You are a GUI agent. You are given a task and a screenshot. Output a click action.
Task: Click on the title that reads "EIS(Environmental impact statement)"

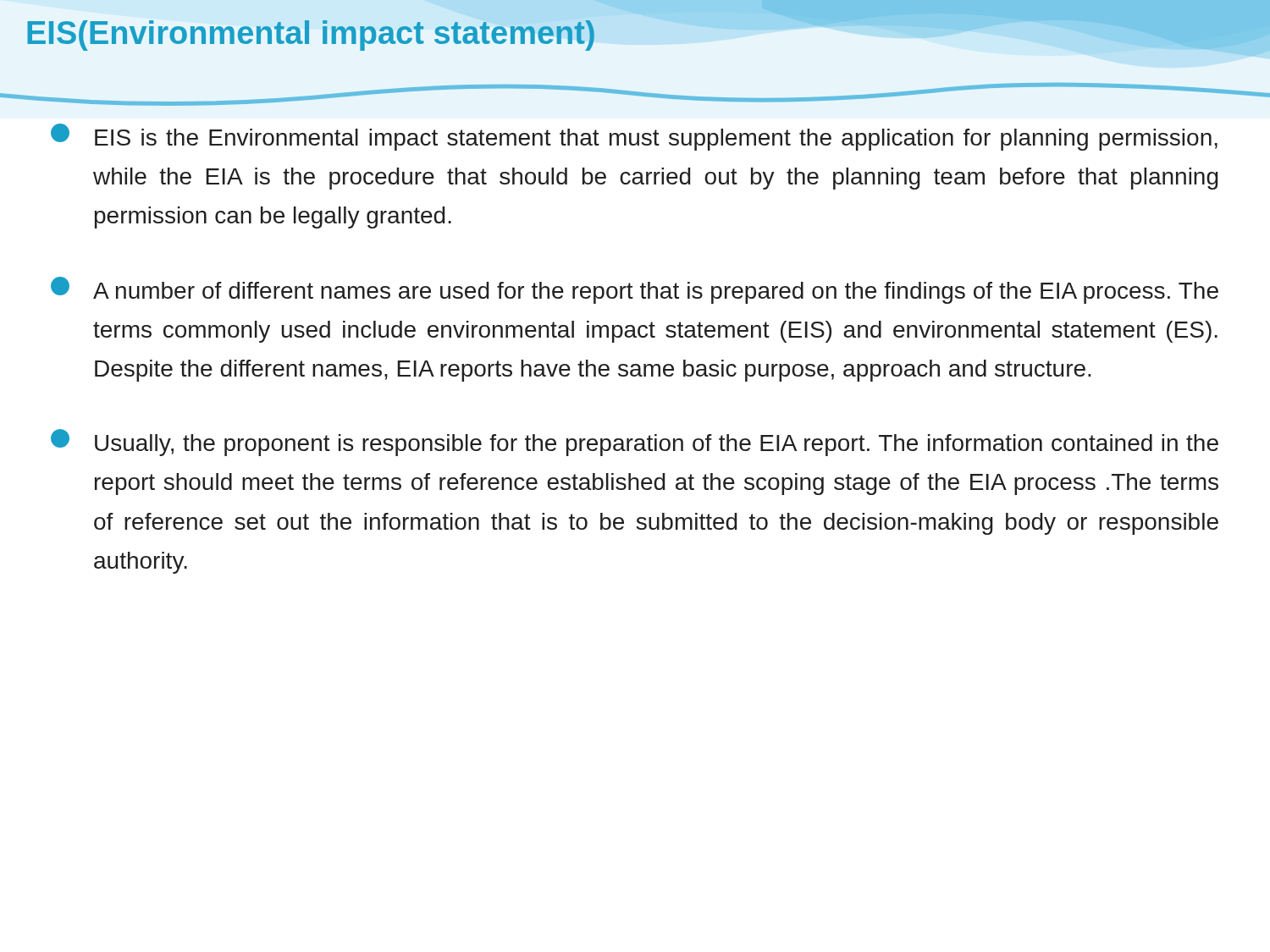[x=311, y=33]
